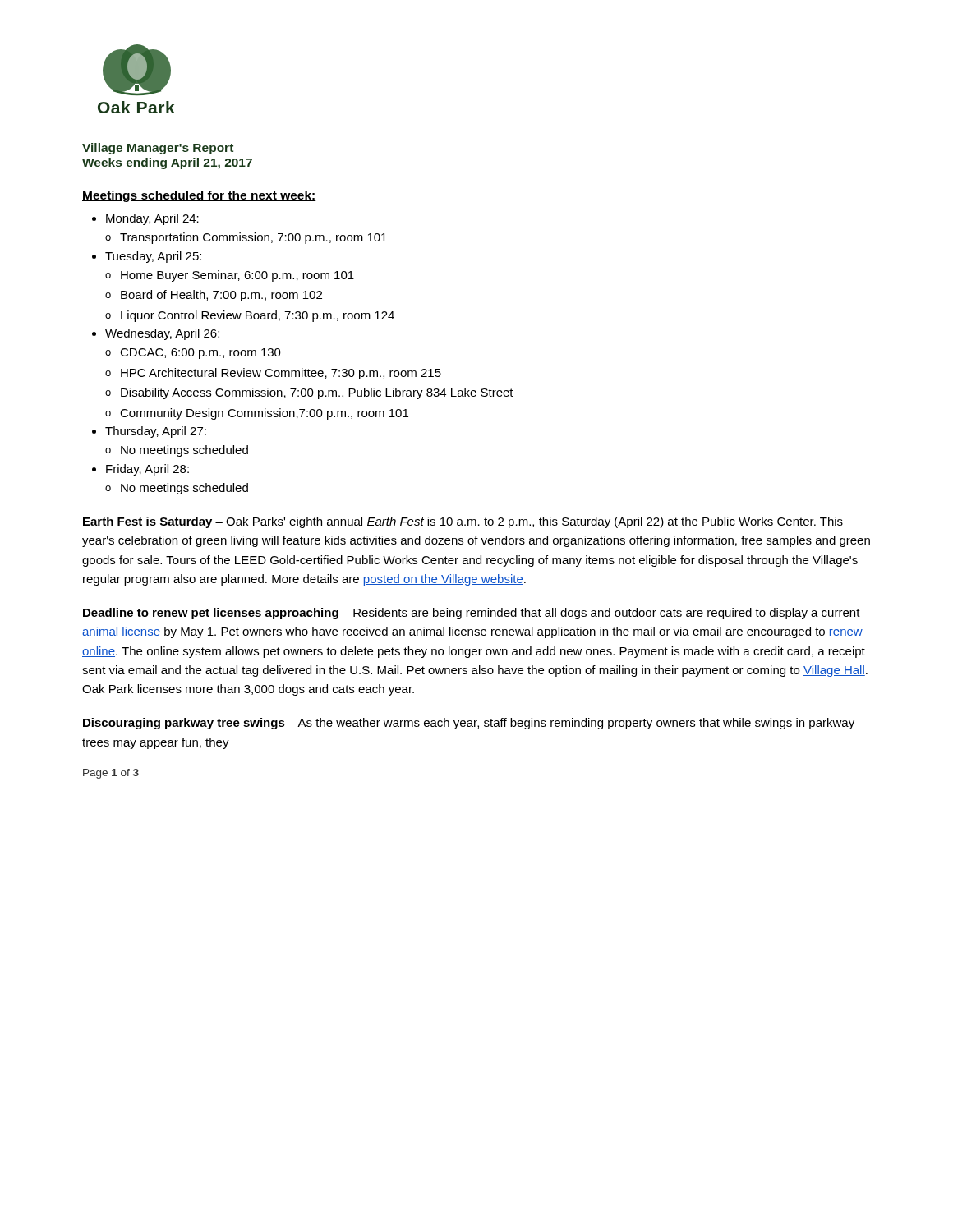Select the logo
953x1232 pixels.
pos(476,83)
